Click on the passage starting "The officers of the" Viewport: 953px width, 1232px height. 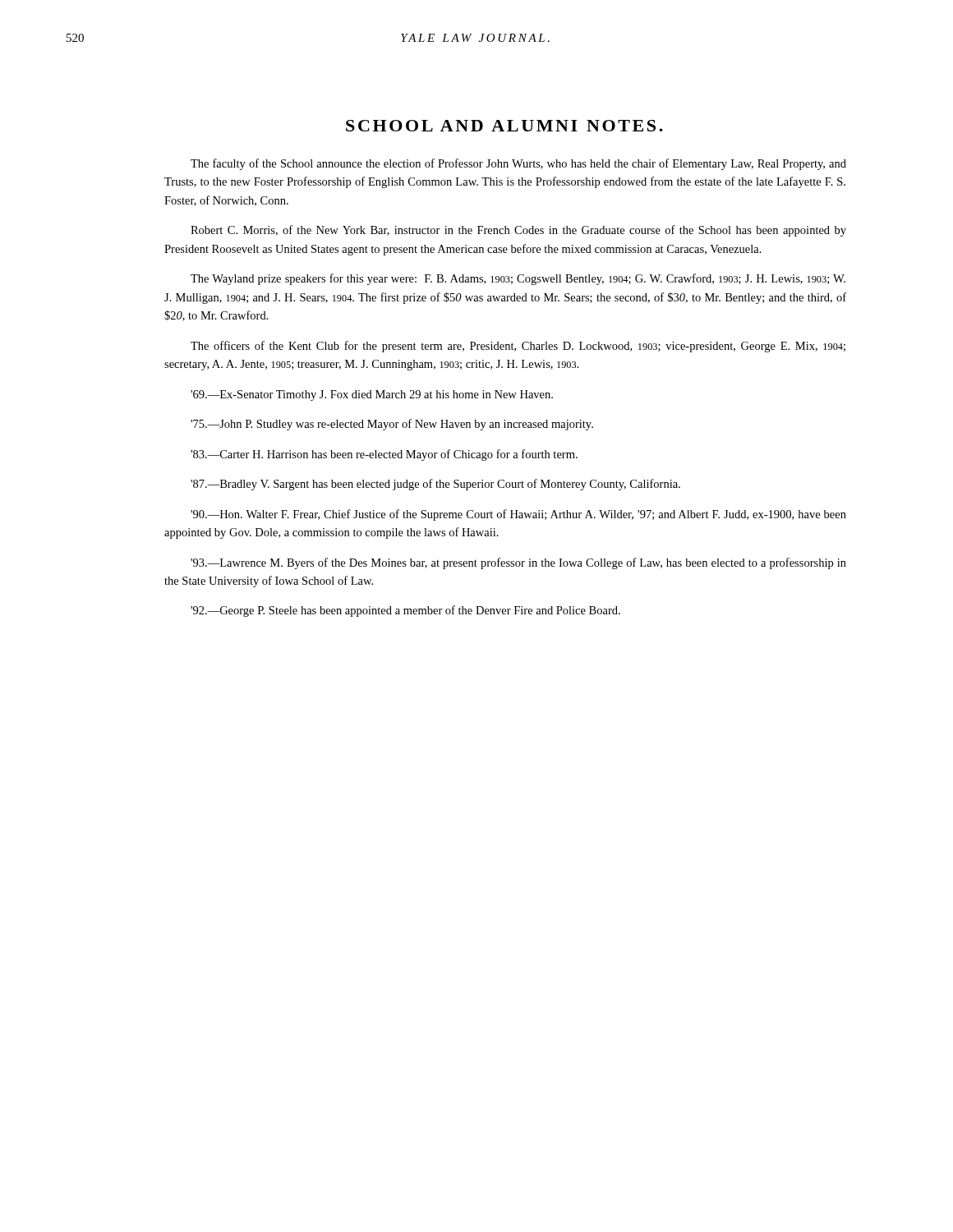[505, 355]
